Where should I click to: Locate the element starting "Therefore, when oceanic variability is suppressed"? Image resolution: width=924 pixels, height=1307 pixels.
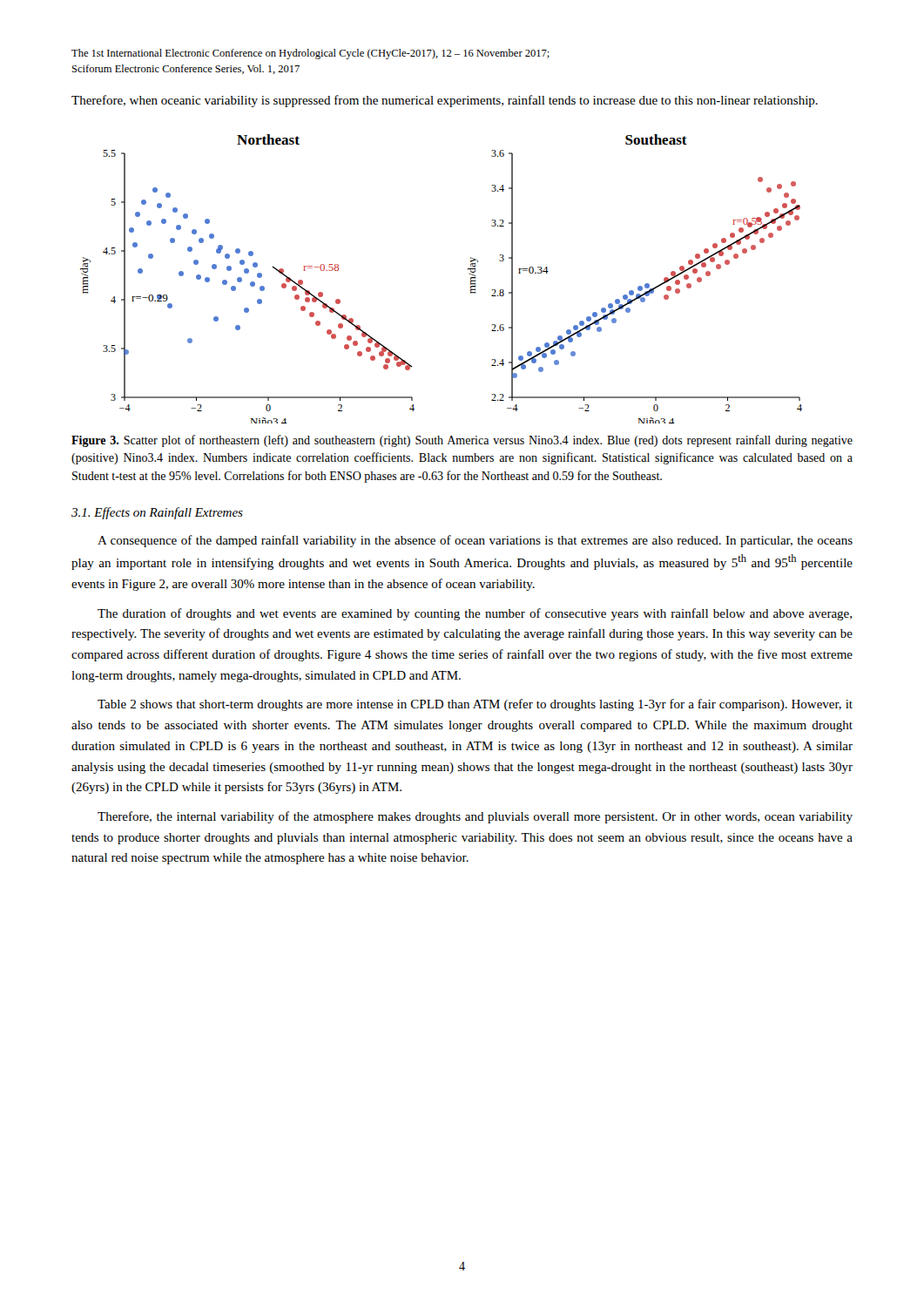[445, 100]
